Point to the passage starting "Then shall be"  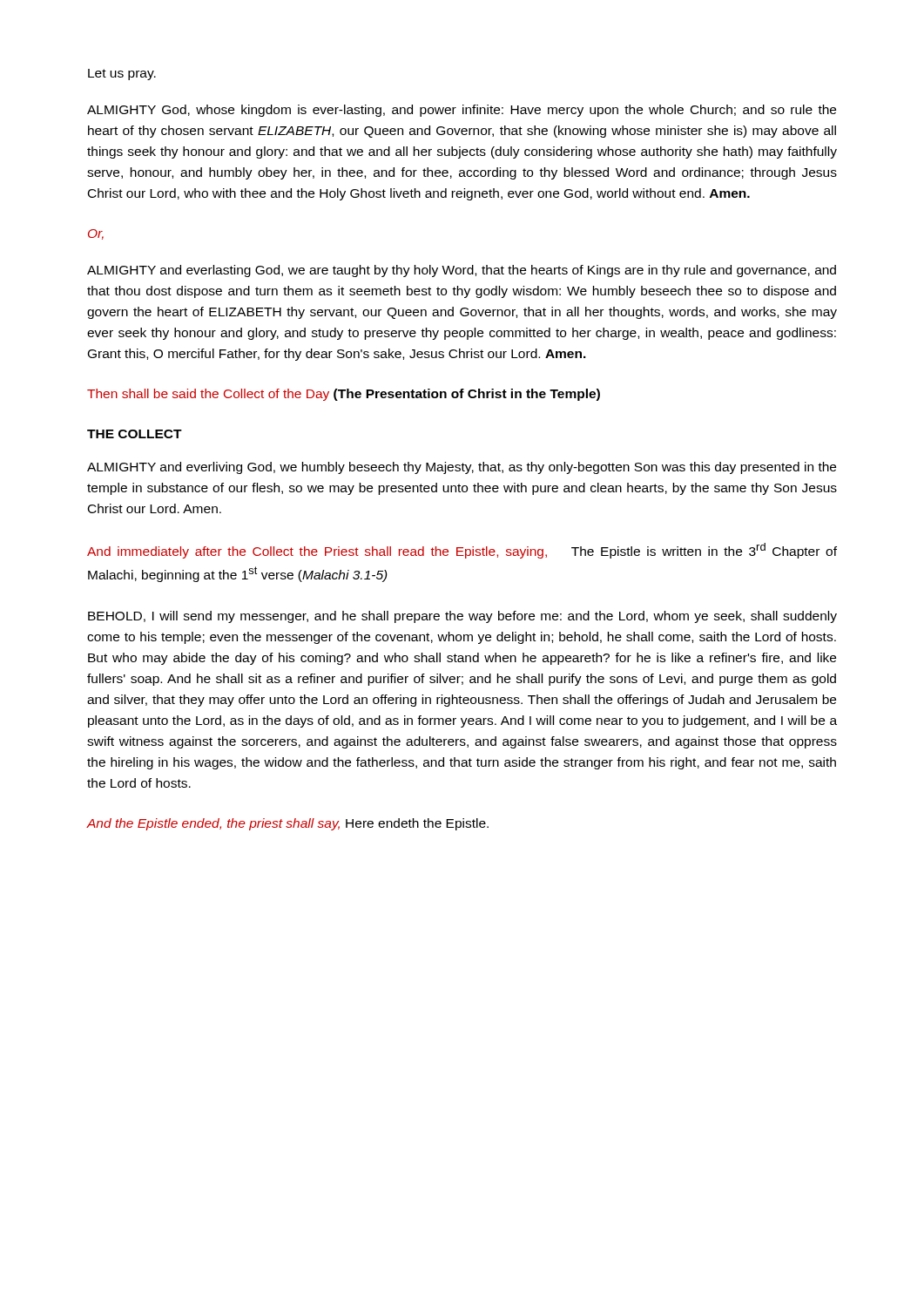(344, 394)
